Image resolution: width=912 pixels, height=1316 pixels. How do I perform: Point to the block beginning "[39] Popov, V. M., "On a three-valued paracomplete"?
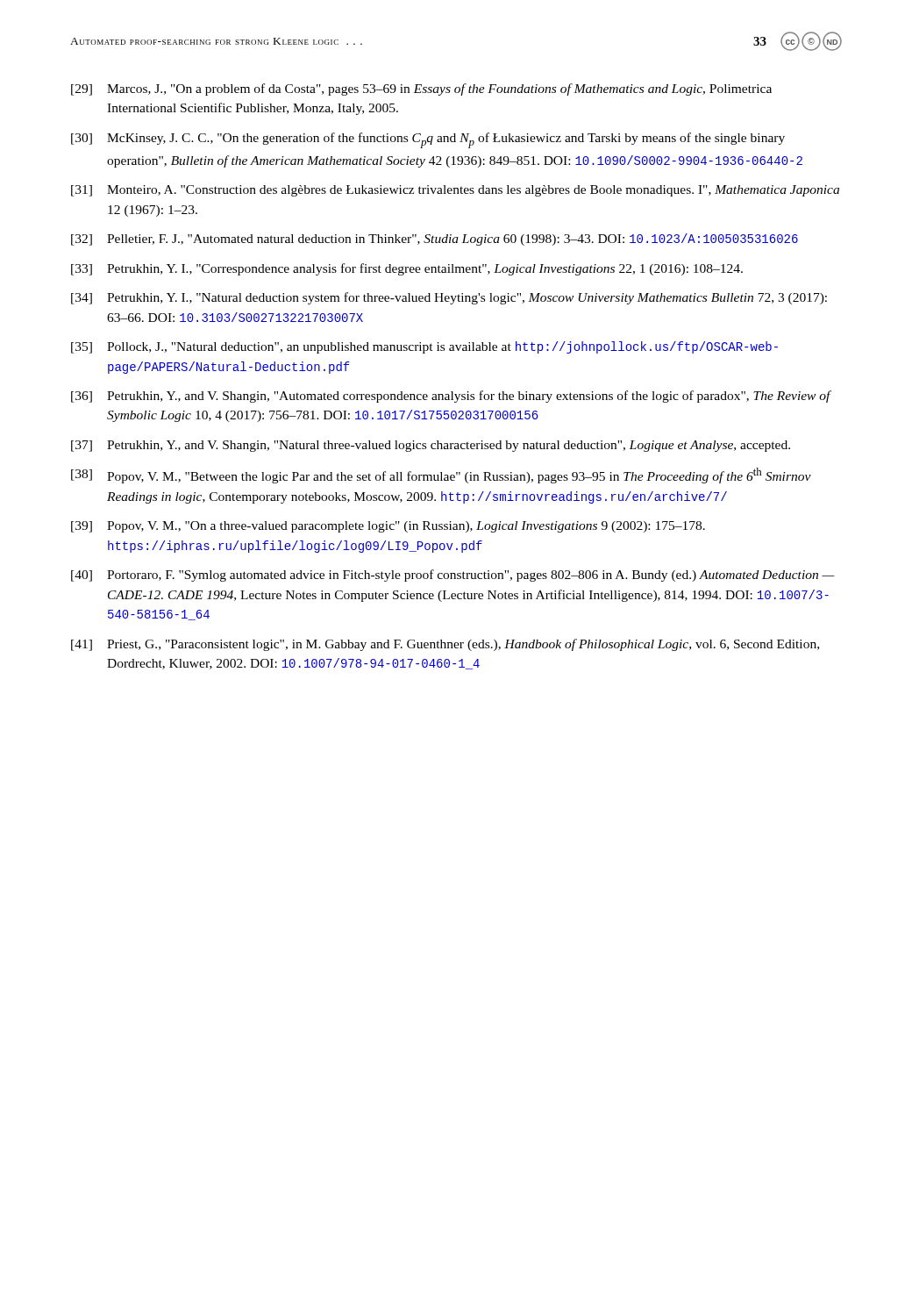point(456,536)
